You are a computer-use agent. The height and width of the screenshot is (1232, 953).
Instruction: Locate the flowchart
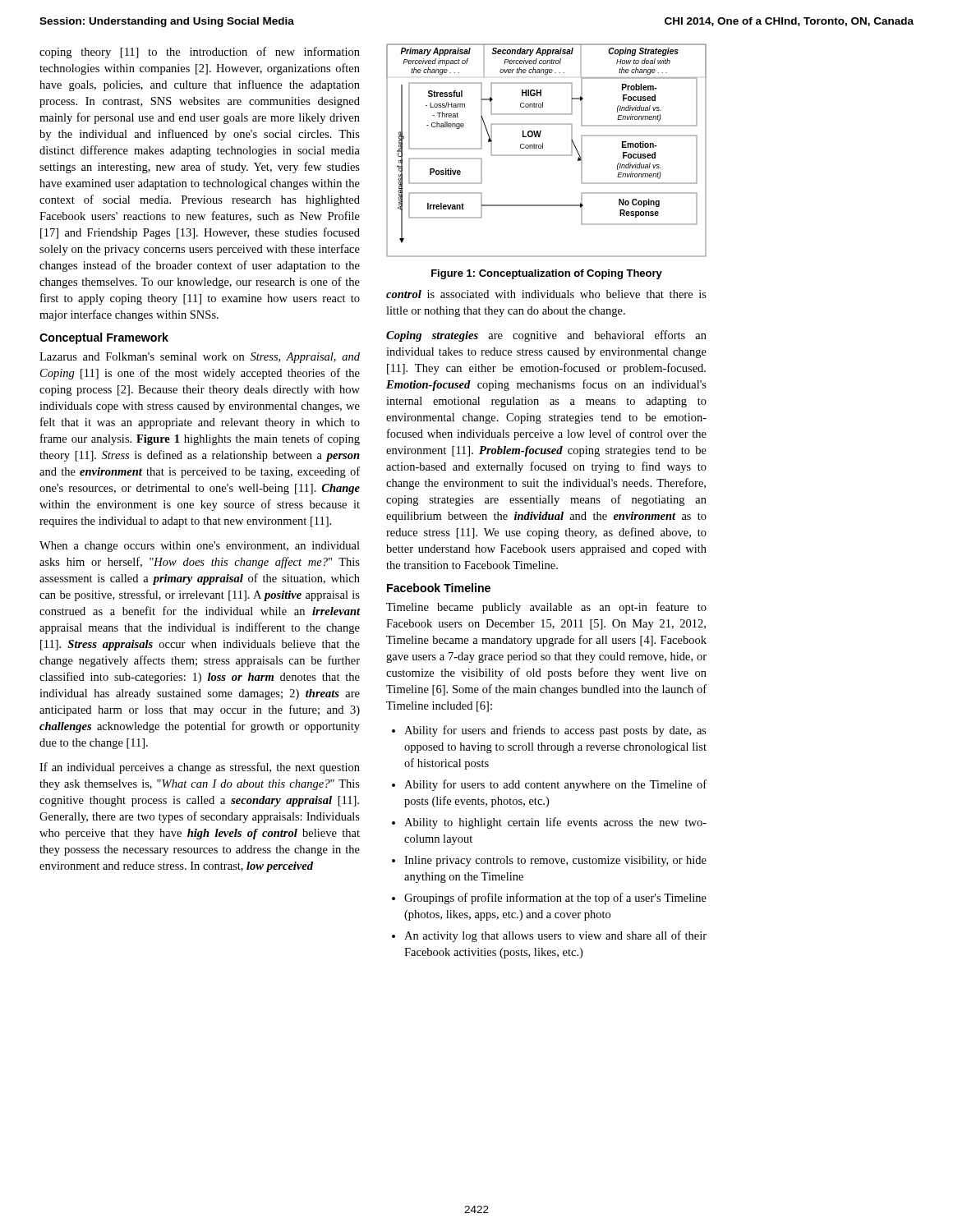[x=546, y=152]
